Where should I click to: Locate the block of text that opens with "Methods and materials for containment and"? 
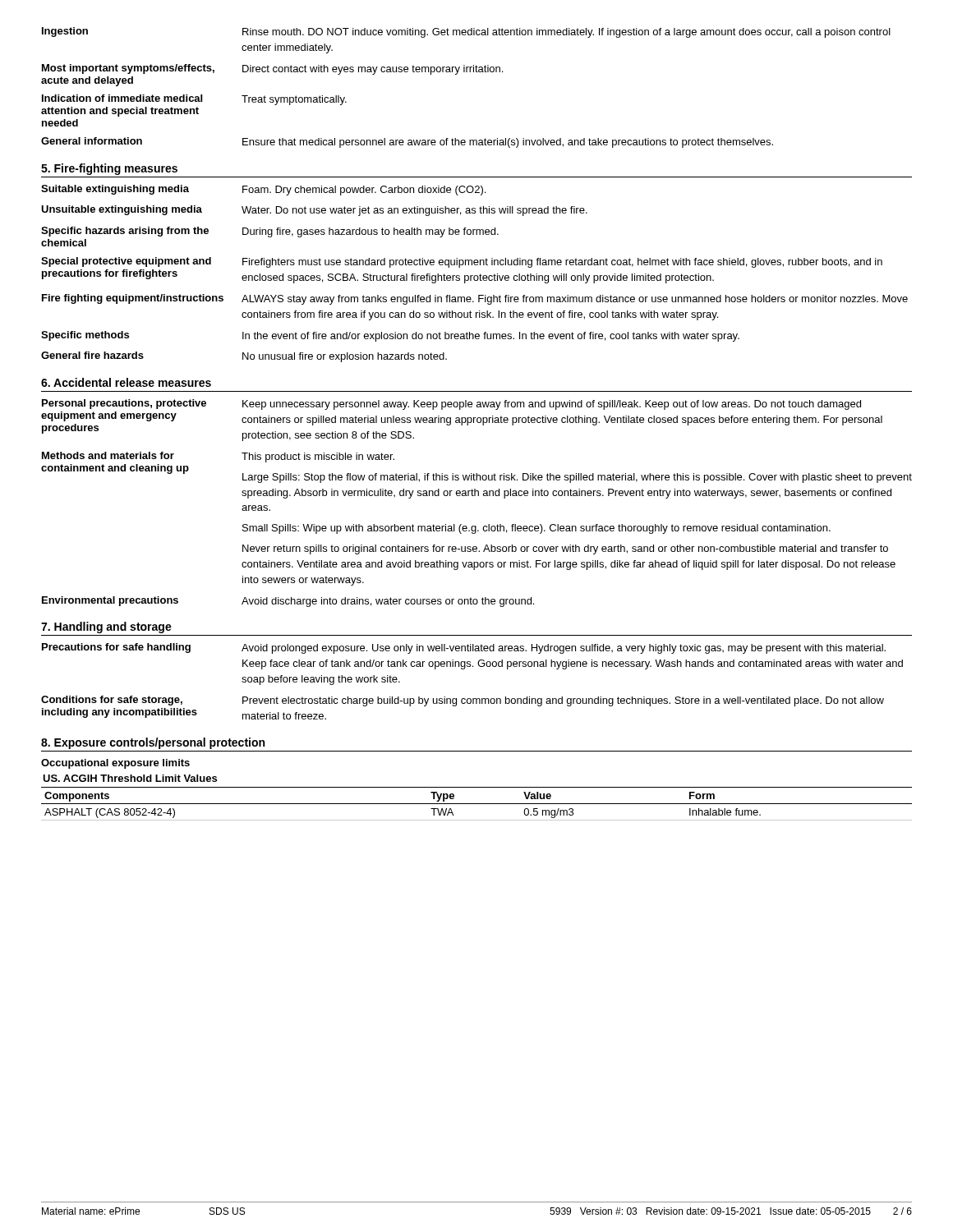coord(476,518)
